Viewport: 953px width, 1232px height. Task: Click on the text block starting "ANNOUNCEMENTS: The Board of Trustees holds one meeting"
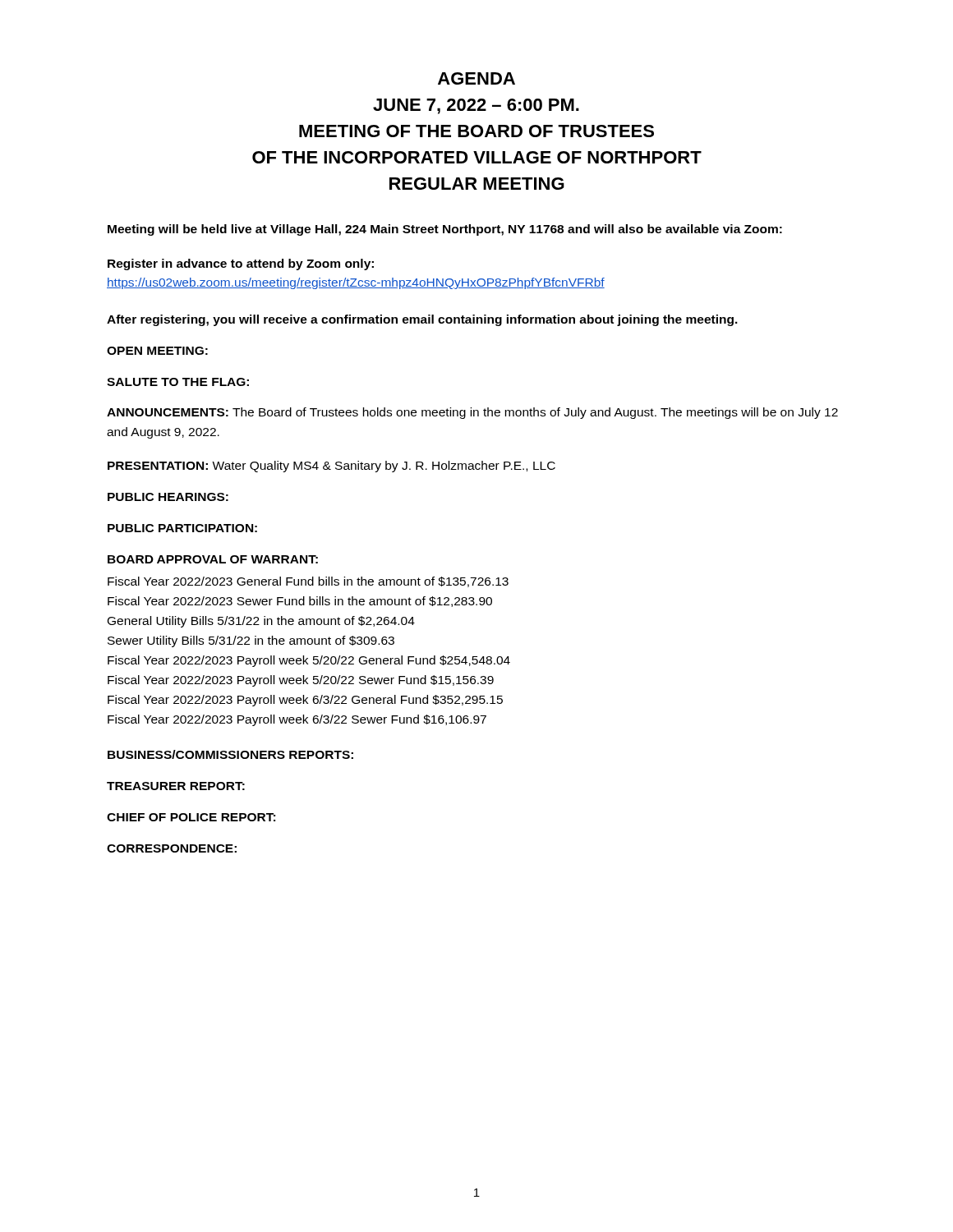(472, 422)
